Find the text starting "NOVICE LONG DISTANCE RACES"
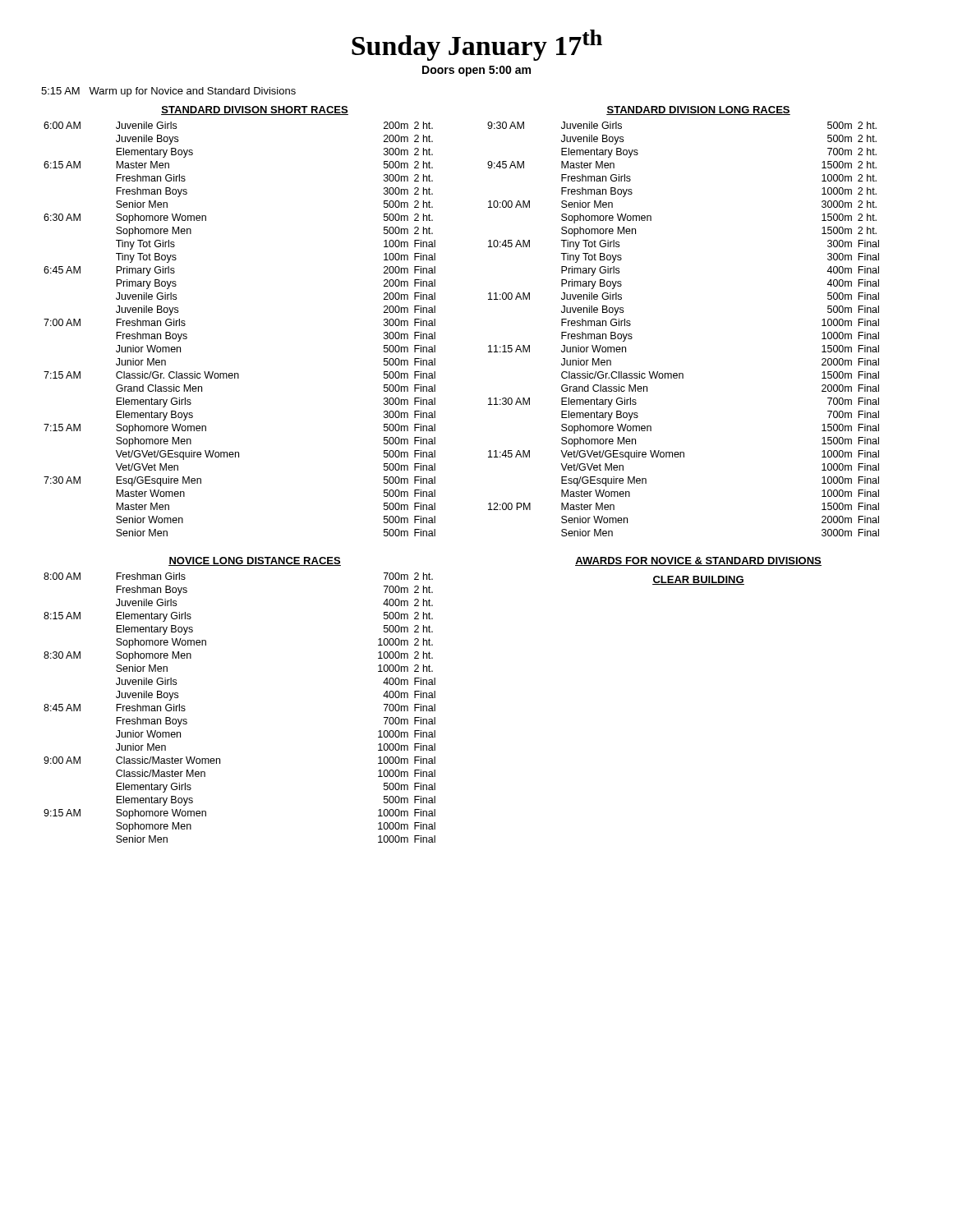The height and width of the screenshot is (1232, 953). pyautogui.click(x=255, y=561)
